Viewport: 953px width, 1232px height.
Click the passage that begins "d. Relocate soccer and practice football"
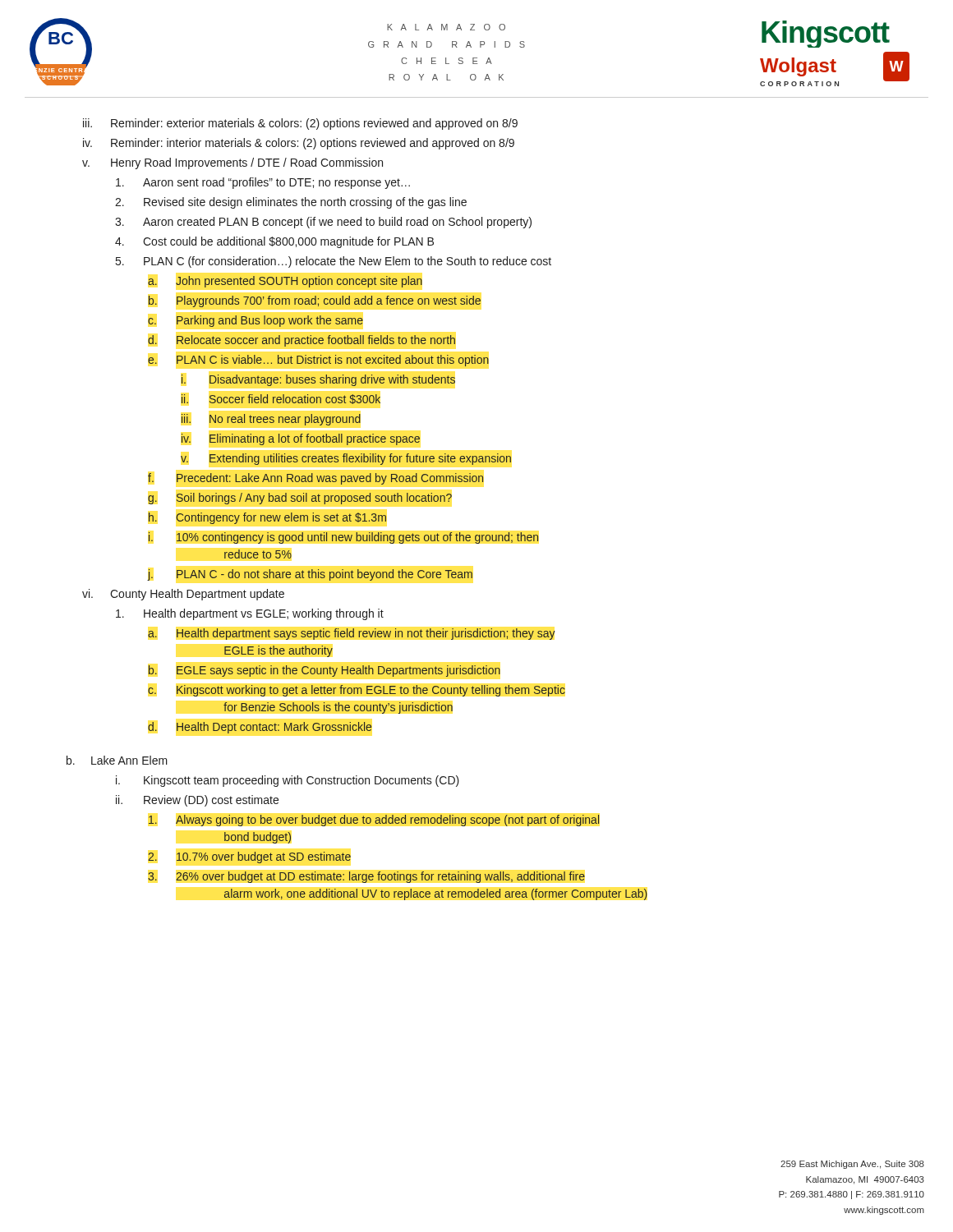pyautogui.click(x=302, y=340)
